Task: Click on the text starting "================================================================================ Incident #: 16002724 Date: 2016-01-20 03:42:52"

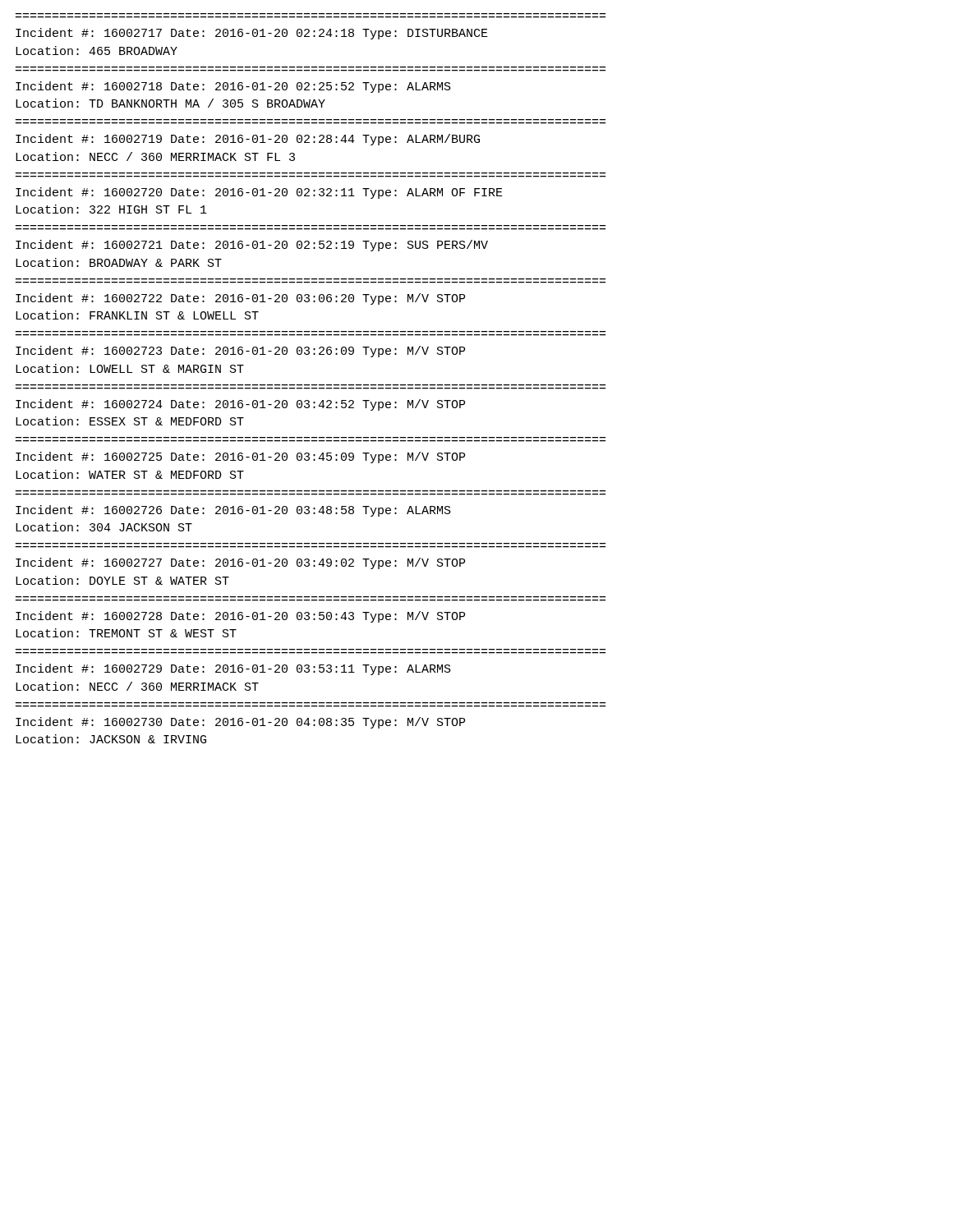Action: 240,405
